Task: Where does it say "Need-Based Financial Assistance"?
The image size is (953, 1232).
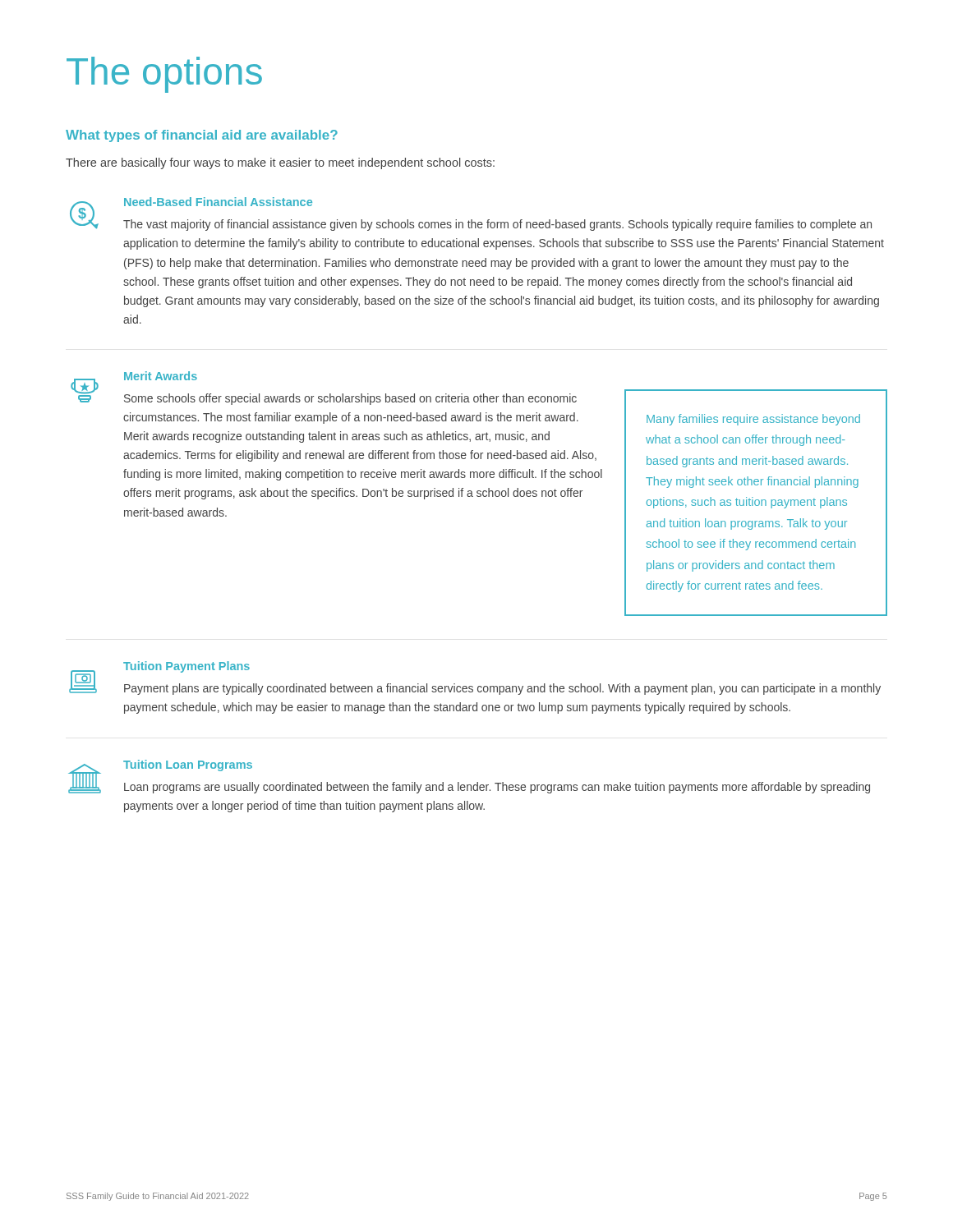Action: [218, 202]
